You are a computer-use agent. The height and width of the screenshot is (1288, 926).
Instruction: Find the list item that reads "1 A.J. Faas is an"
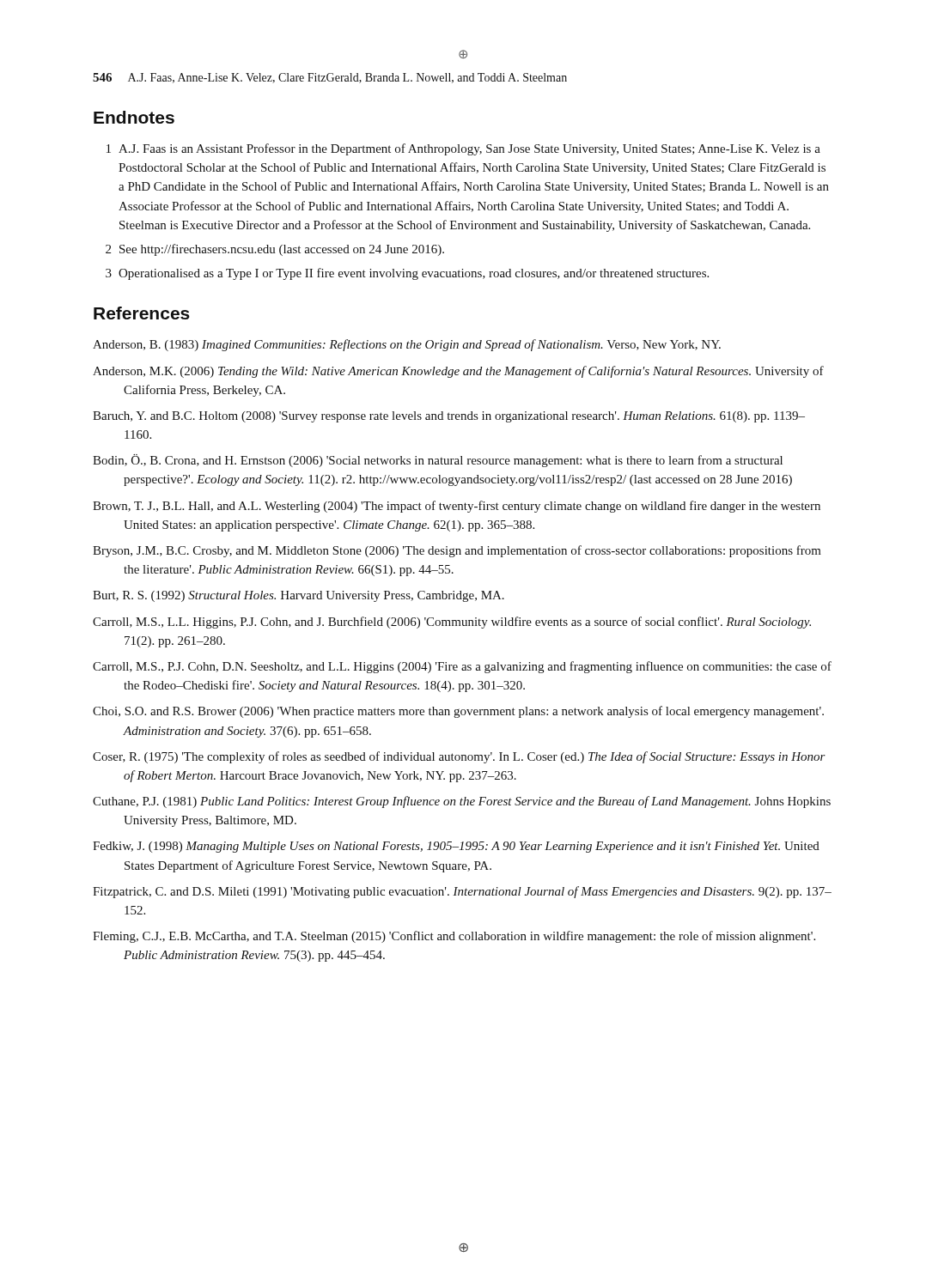463,187
